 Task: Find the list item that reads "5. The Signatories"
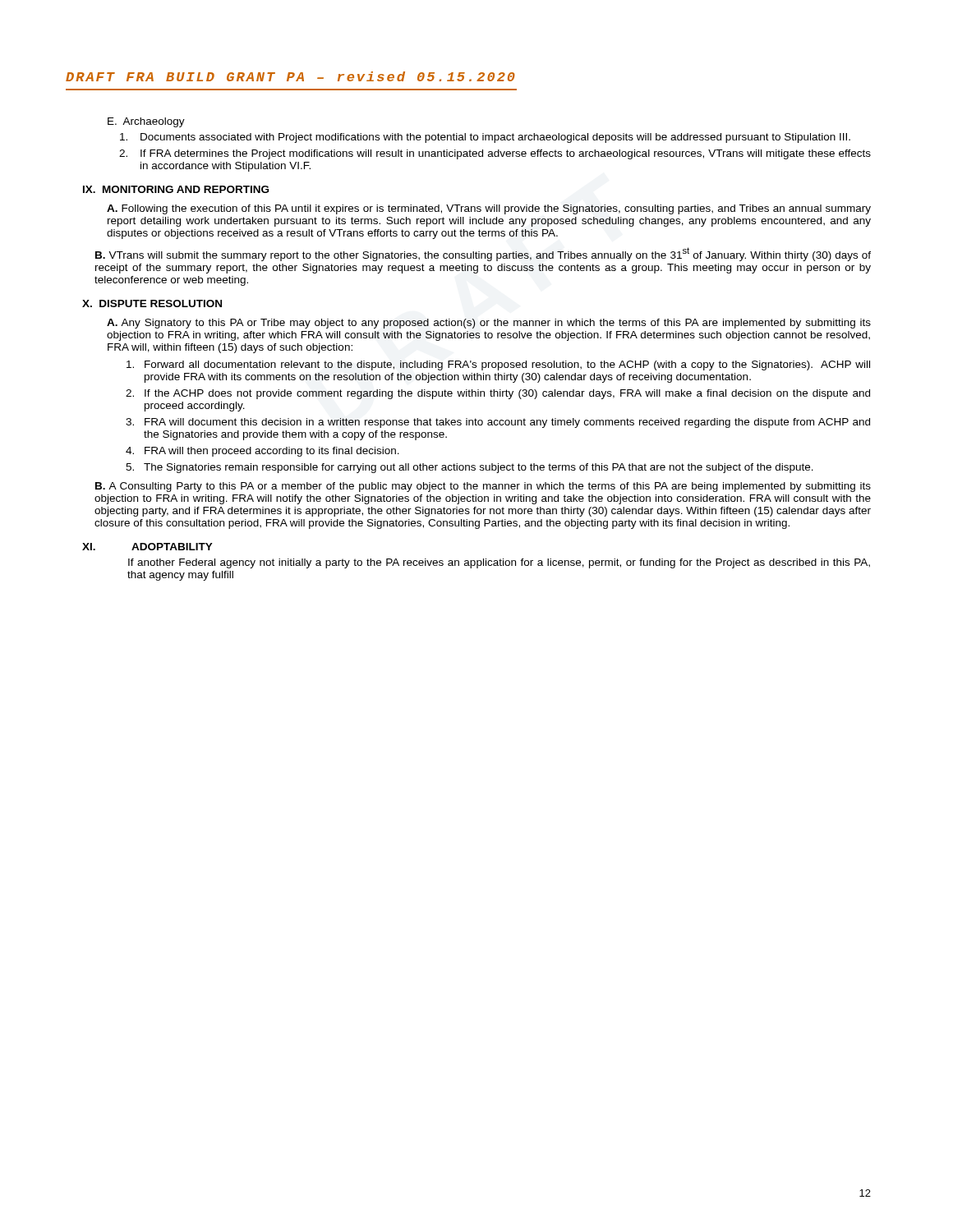click(x=479, y=467)
